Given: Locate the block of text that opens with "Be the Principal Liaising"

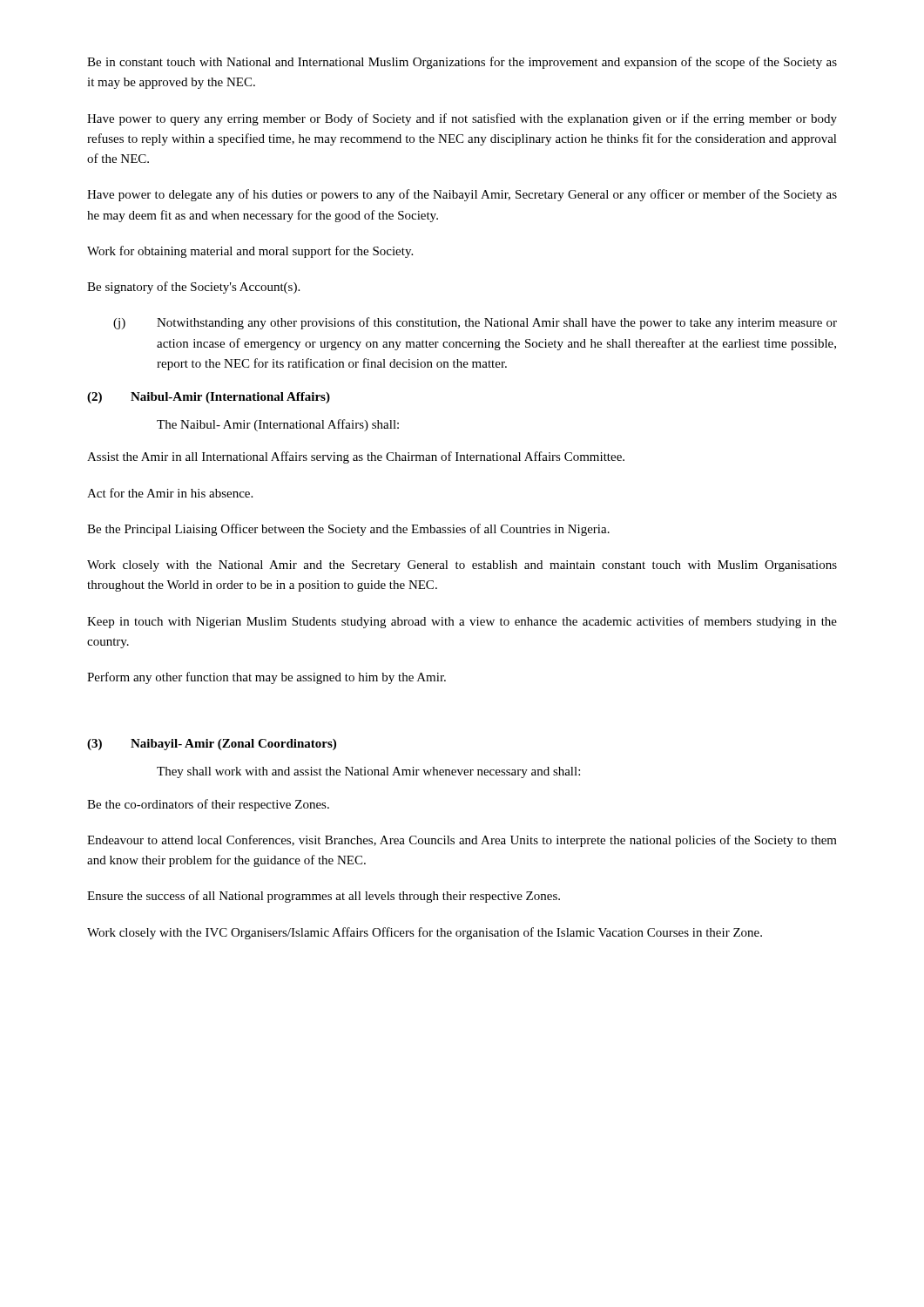Looking at the screenshot, I should point(349,529).
